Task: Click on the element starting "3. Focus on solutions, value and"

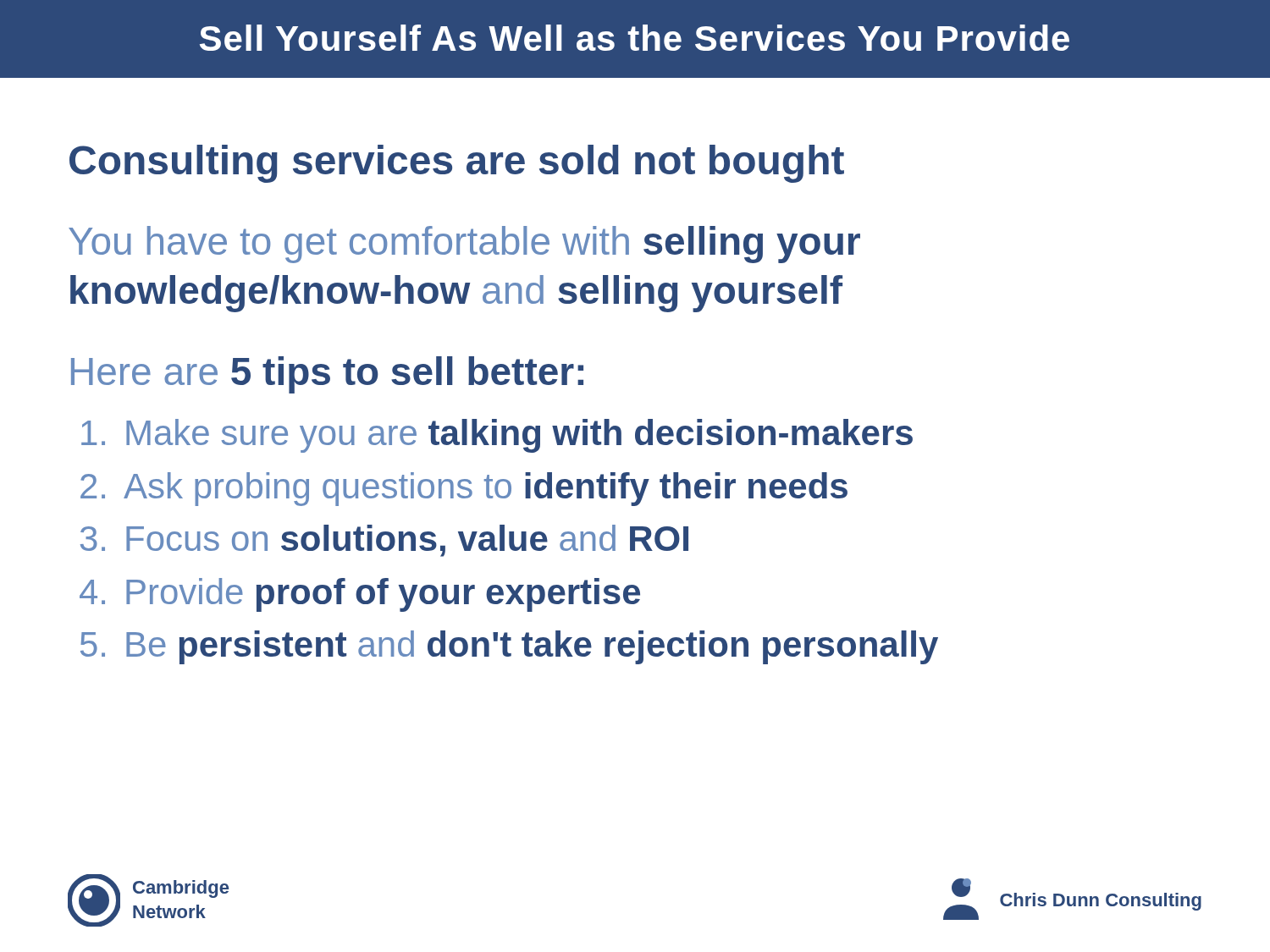Action: point(635,539)
